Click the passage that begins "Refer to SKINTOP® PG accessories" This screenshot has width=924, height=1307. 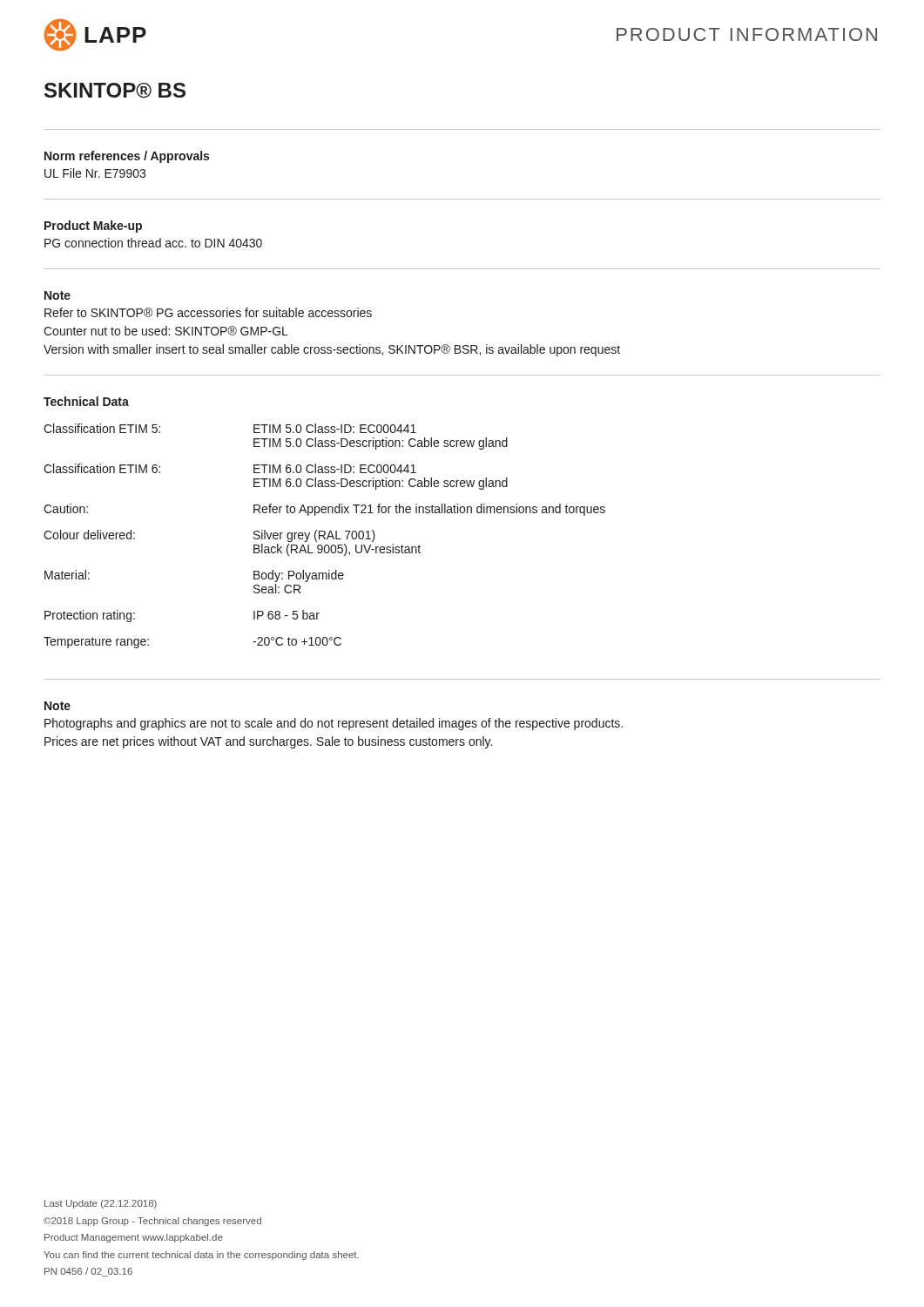(208, 312)
